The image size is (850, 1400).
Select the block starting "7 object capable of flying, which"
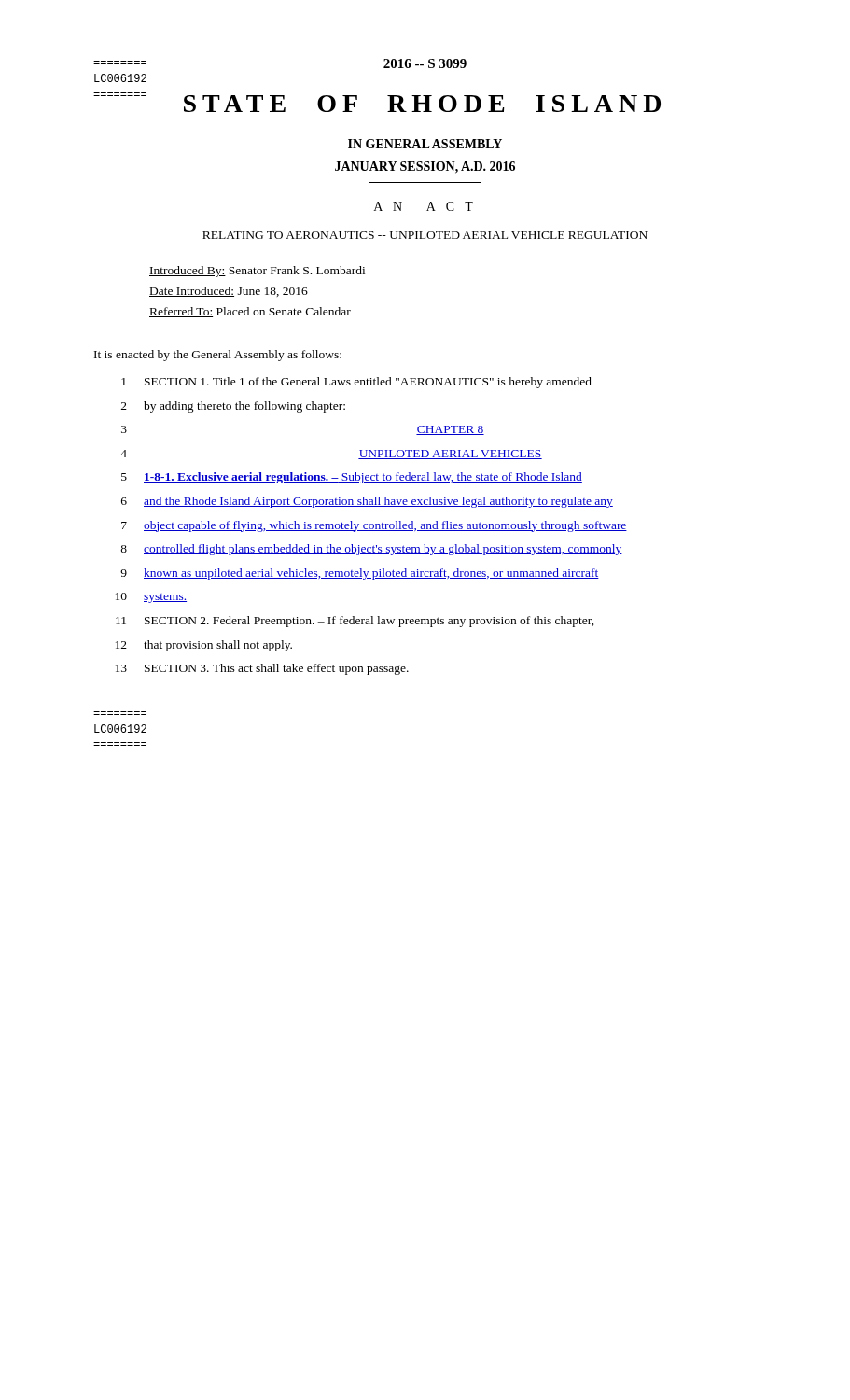coord(425,525)
